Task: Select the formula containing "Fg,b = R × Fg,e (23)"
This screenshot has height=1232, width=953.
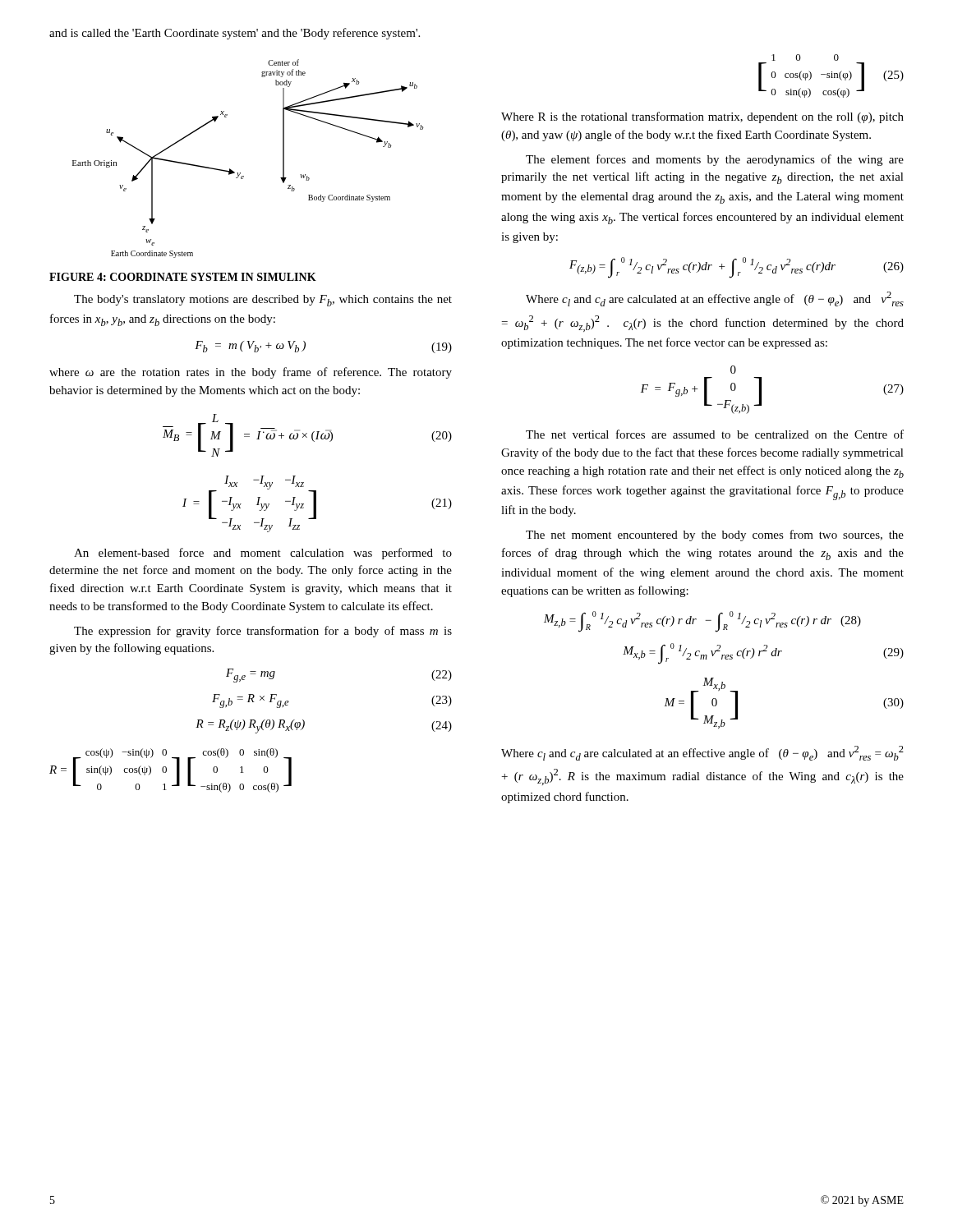Action: 252,701
